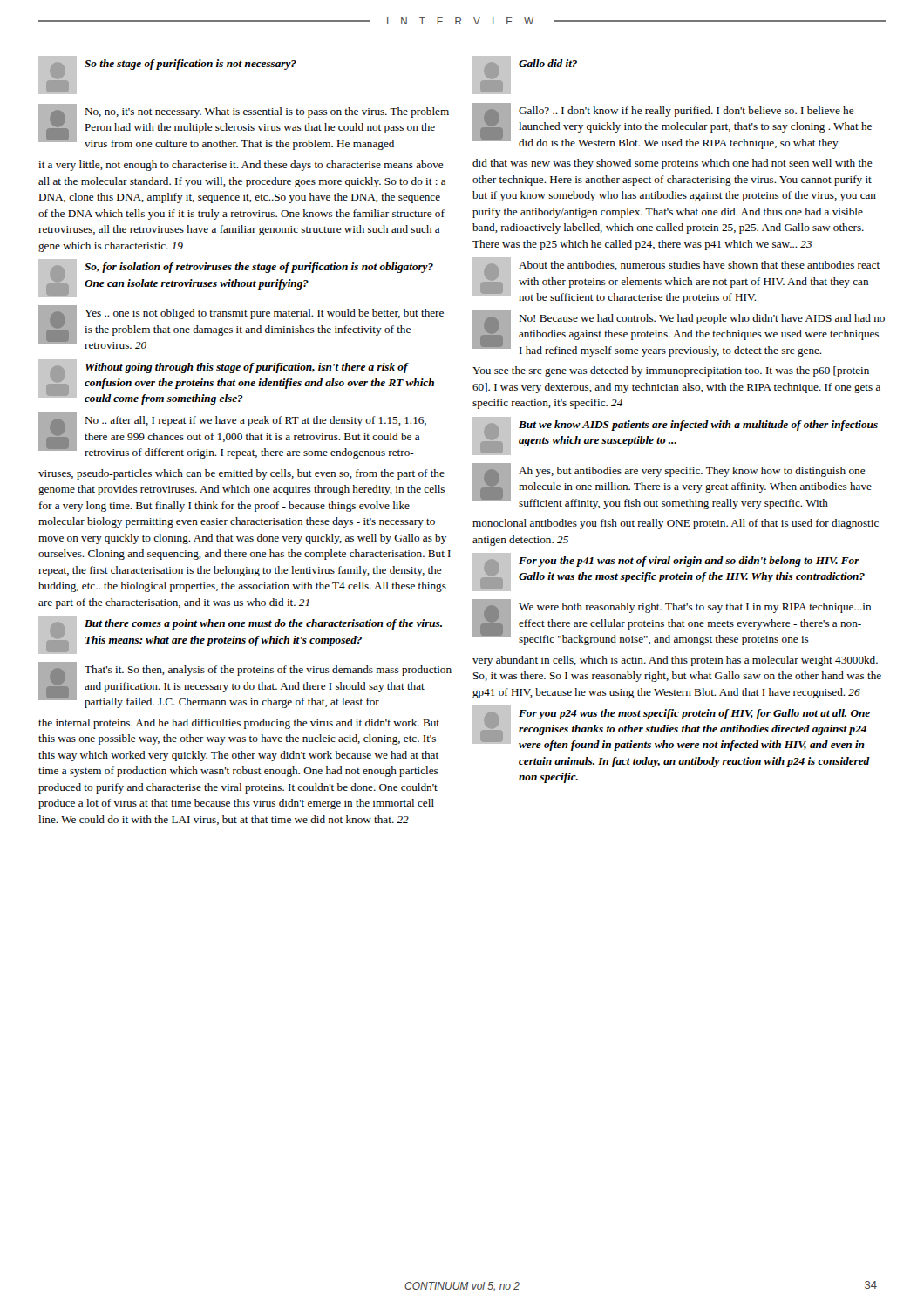The image size is (924, 1308).
Task: Click the passage that begins "So the stage of purification is not"
Action: 245,77
